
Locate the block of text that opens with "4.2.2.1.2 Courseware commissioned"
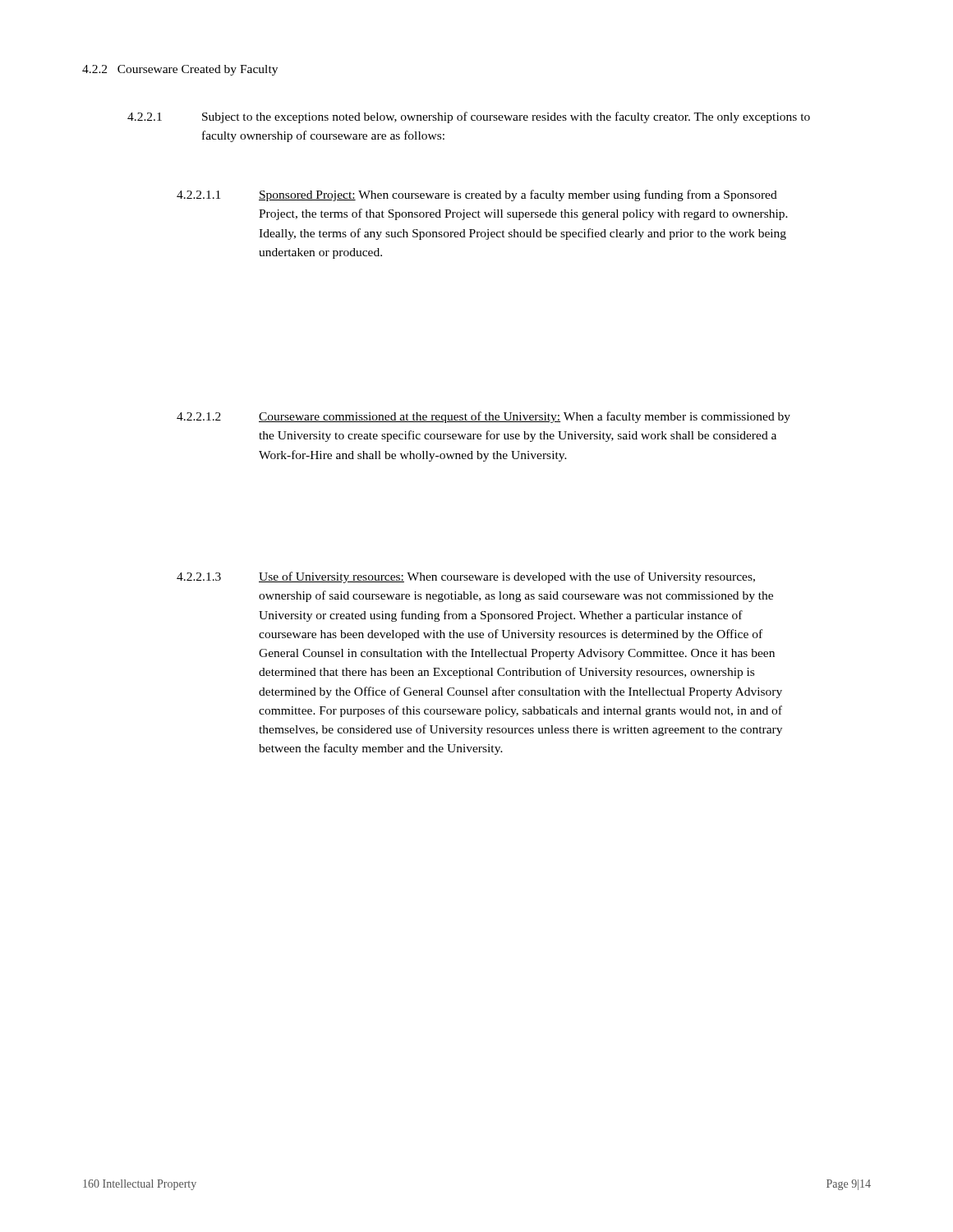point(487,435)
